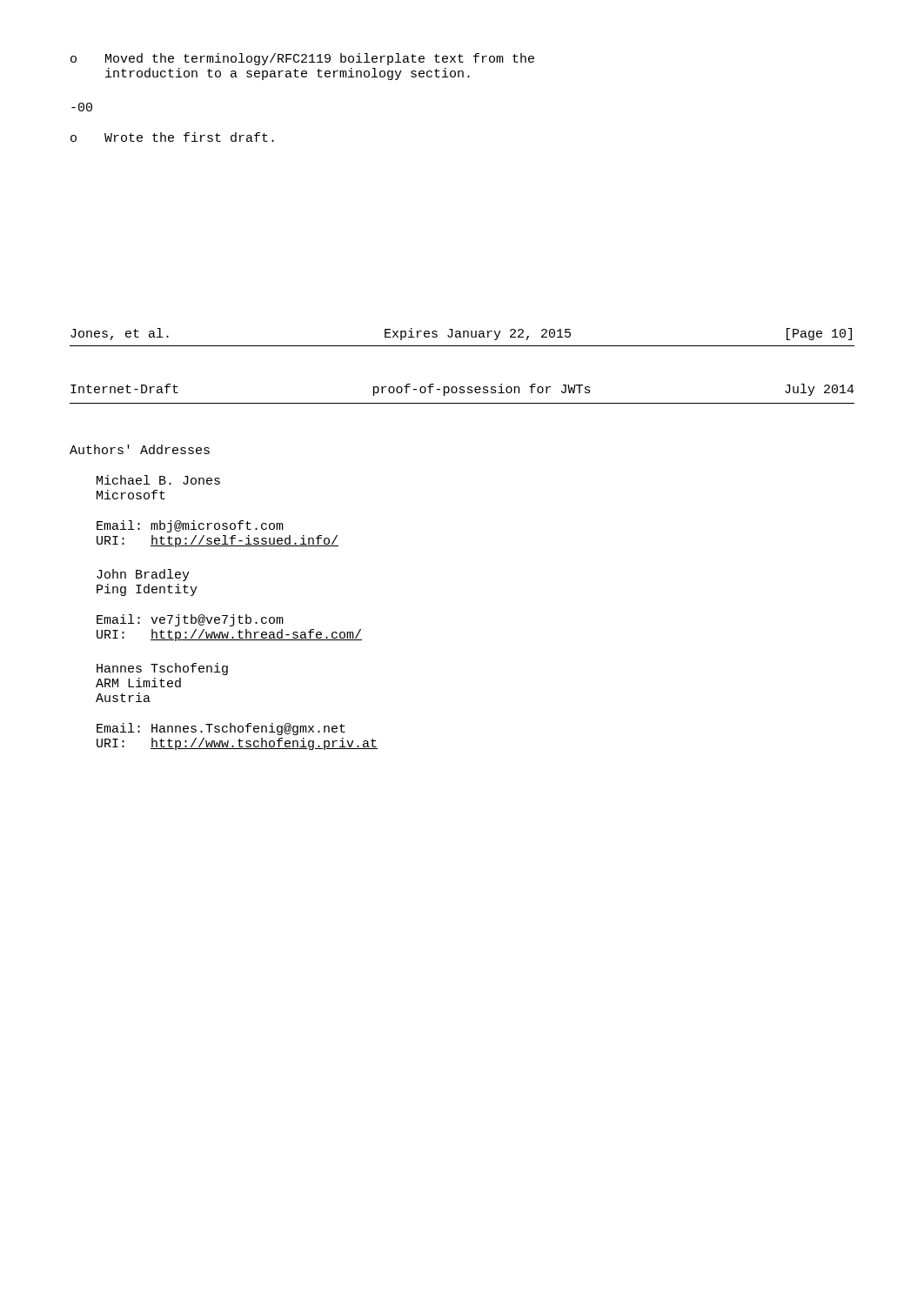Locate the text "Email: Hannes.Tschofenig@gmx.net URI: http://www.tschofenig.priv.at"
The width and height of the screenshot is (924, 1305).
(237, 737)
